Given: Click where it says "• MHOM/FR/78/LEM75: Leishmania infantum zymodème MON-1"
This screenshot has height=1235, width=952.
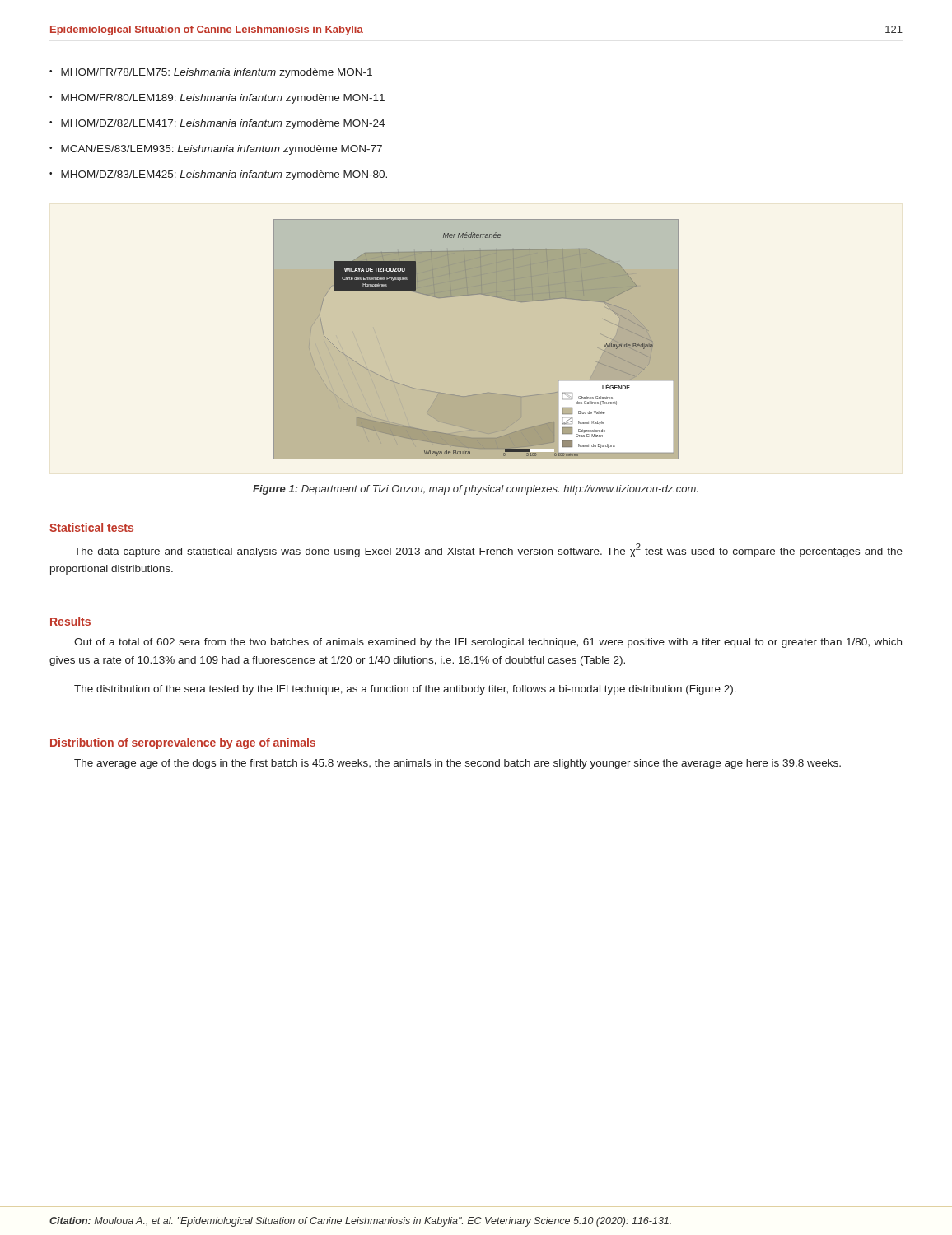Looking at the screenshot, I should (211, 73).
